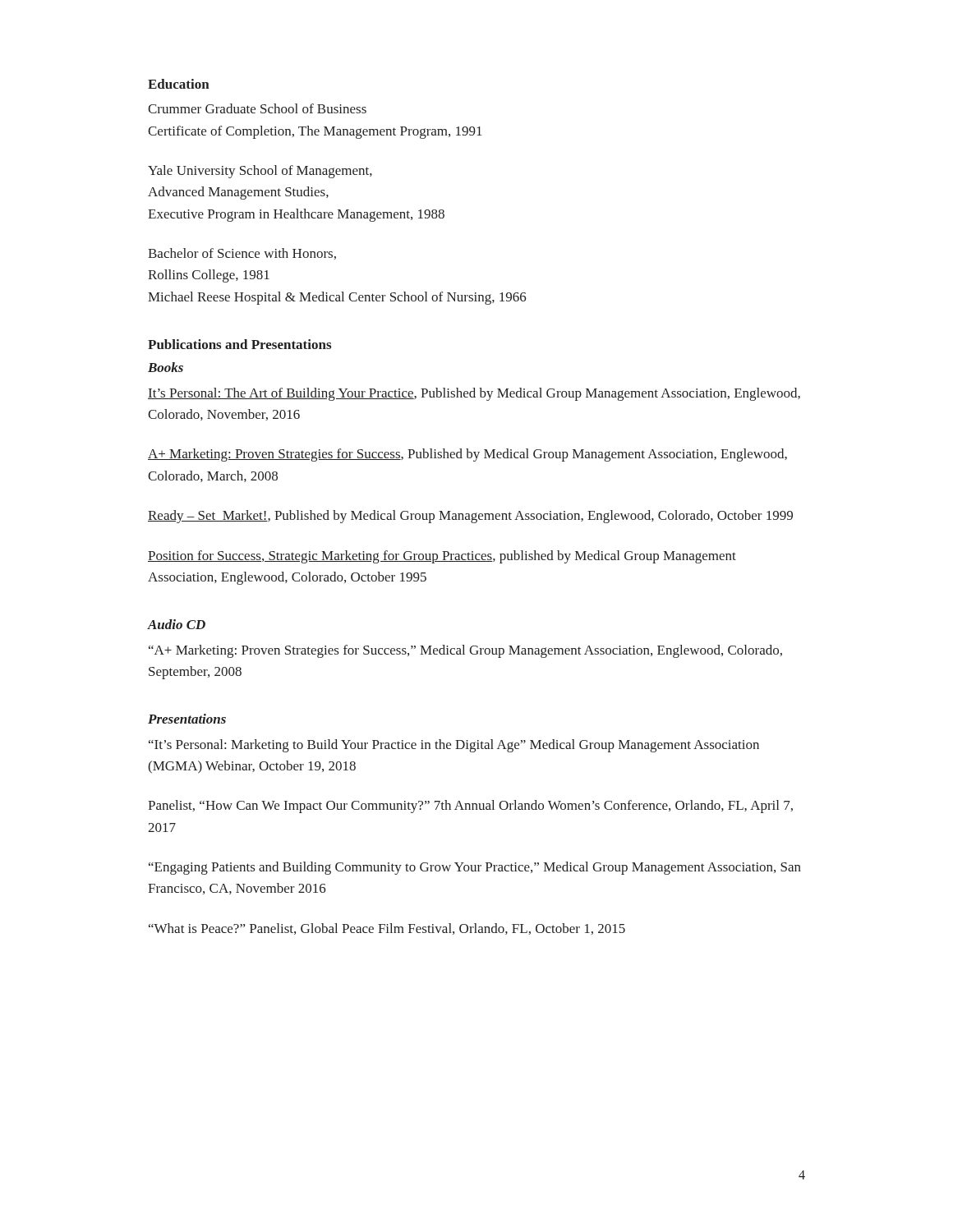Select the text block that reads "Panelist, “How Can We Impact Our"
The height and width of the screenshot is (1232, 953).
click(476, 817)
